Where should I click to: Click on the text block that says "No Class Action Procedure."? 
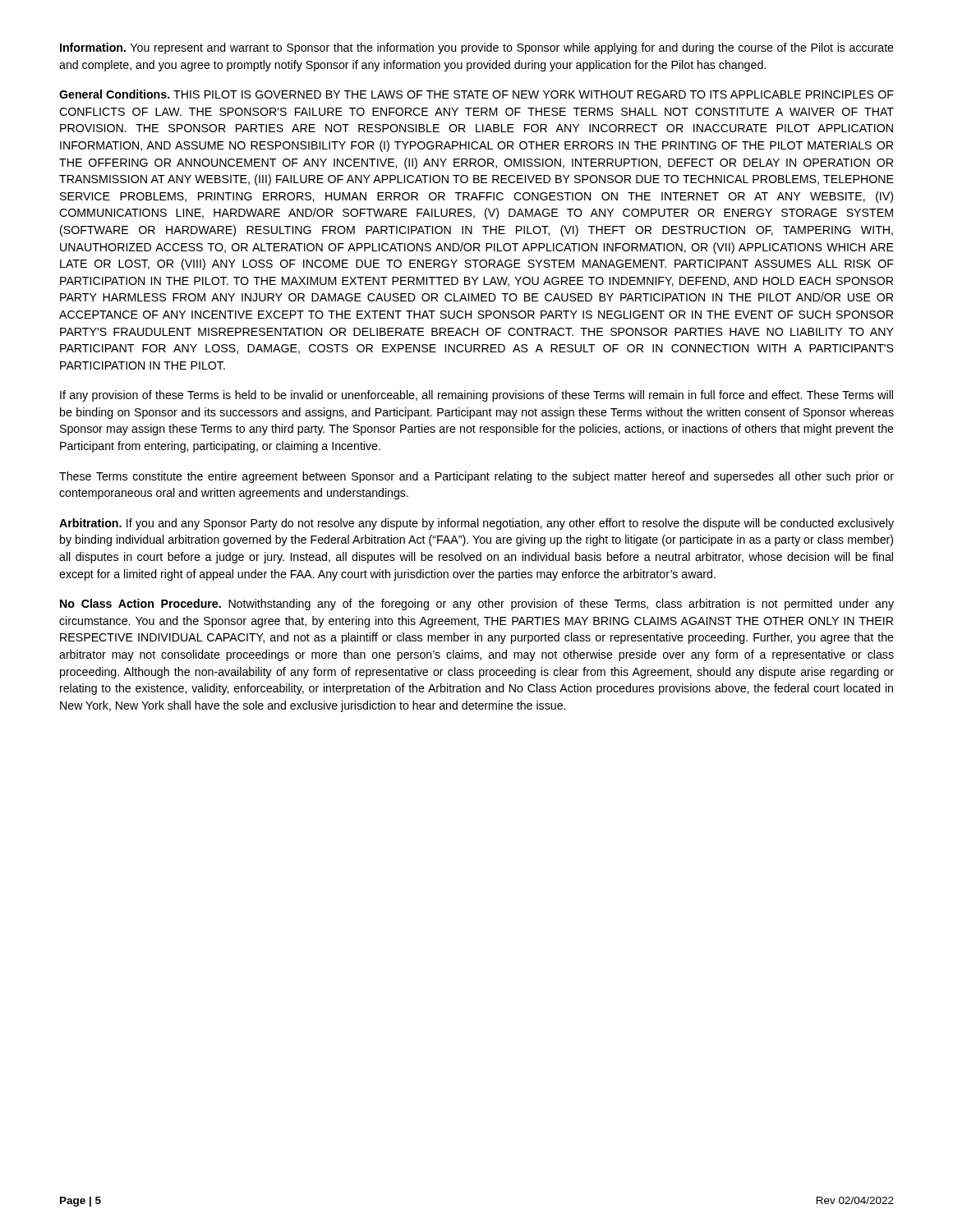click(476, 655)
